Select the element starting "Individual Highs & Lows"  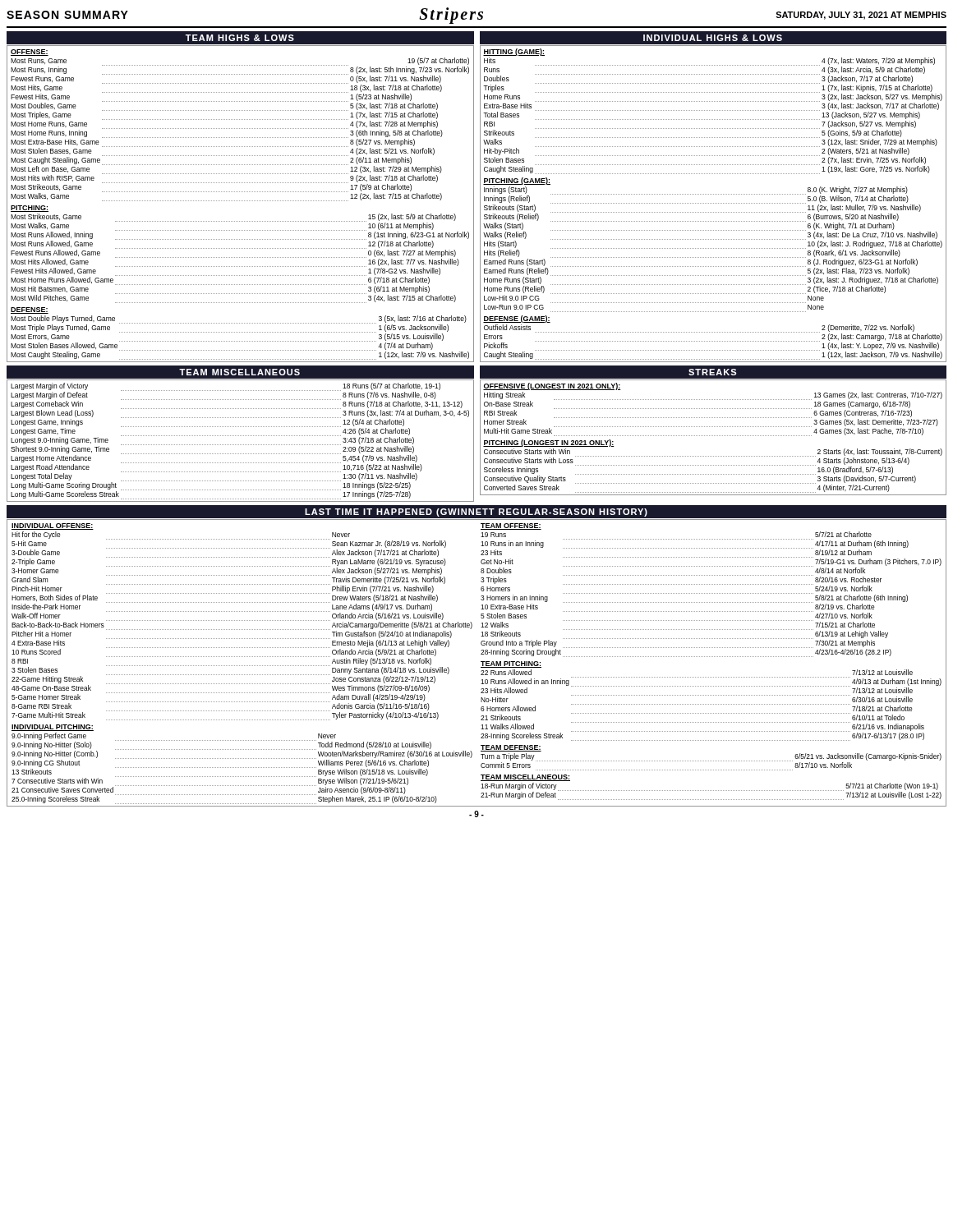click(713, 38)
